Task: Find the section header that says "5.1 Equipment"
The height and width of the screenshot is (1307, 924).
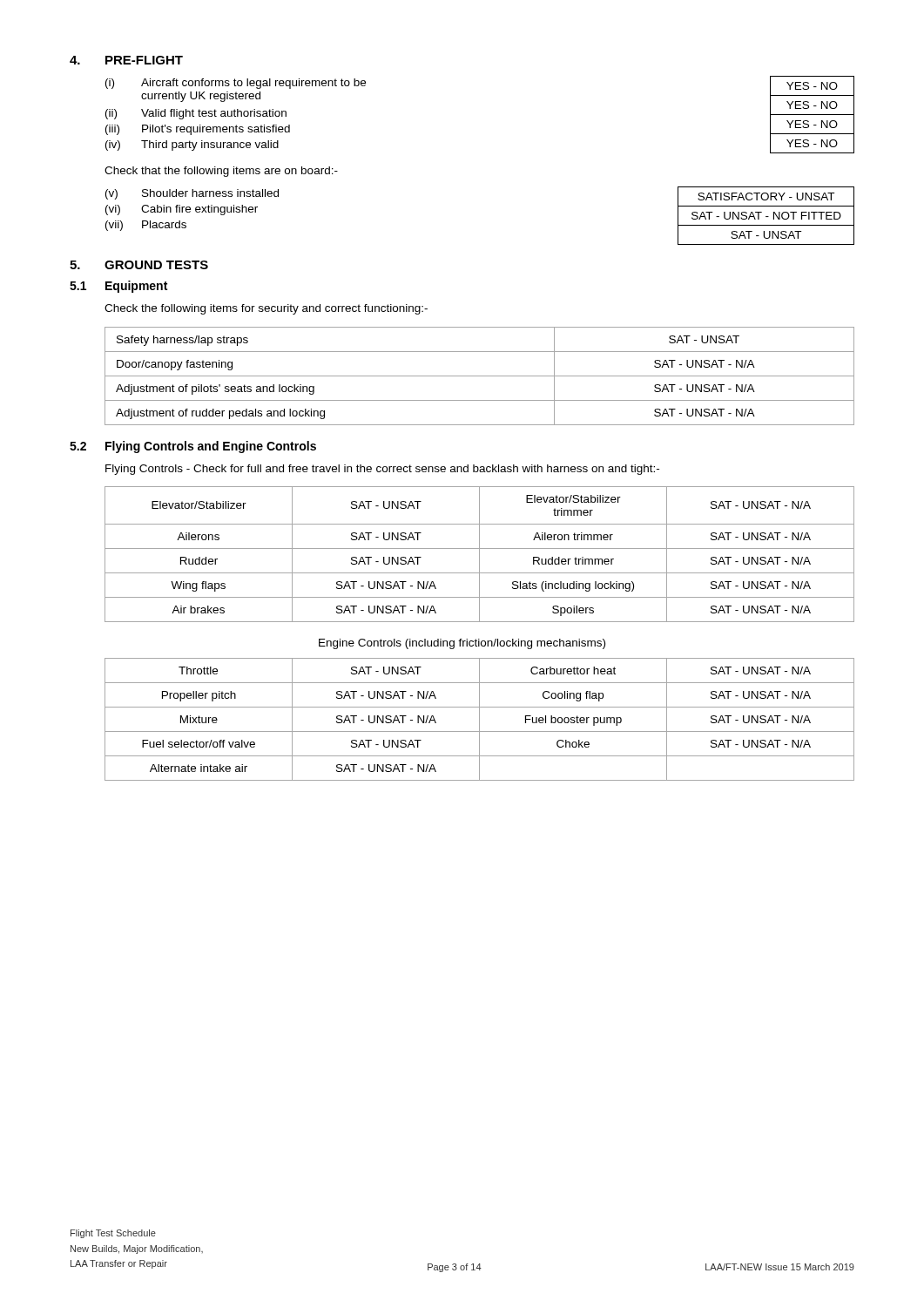Action: click(x=119, y=286)
